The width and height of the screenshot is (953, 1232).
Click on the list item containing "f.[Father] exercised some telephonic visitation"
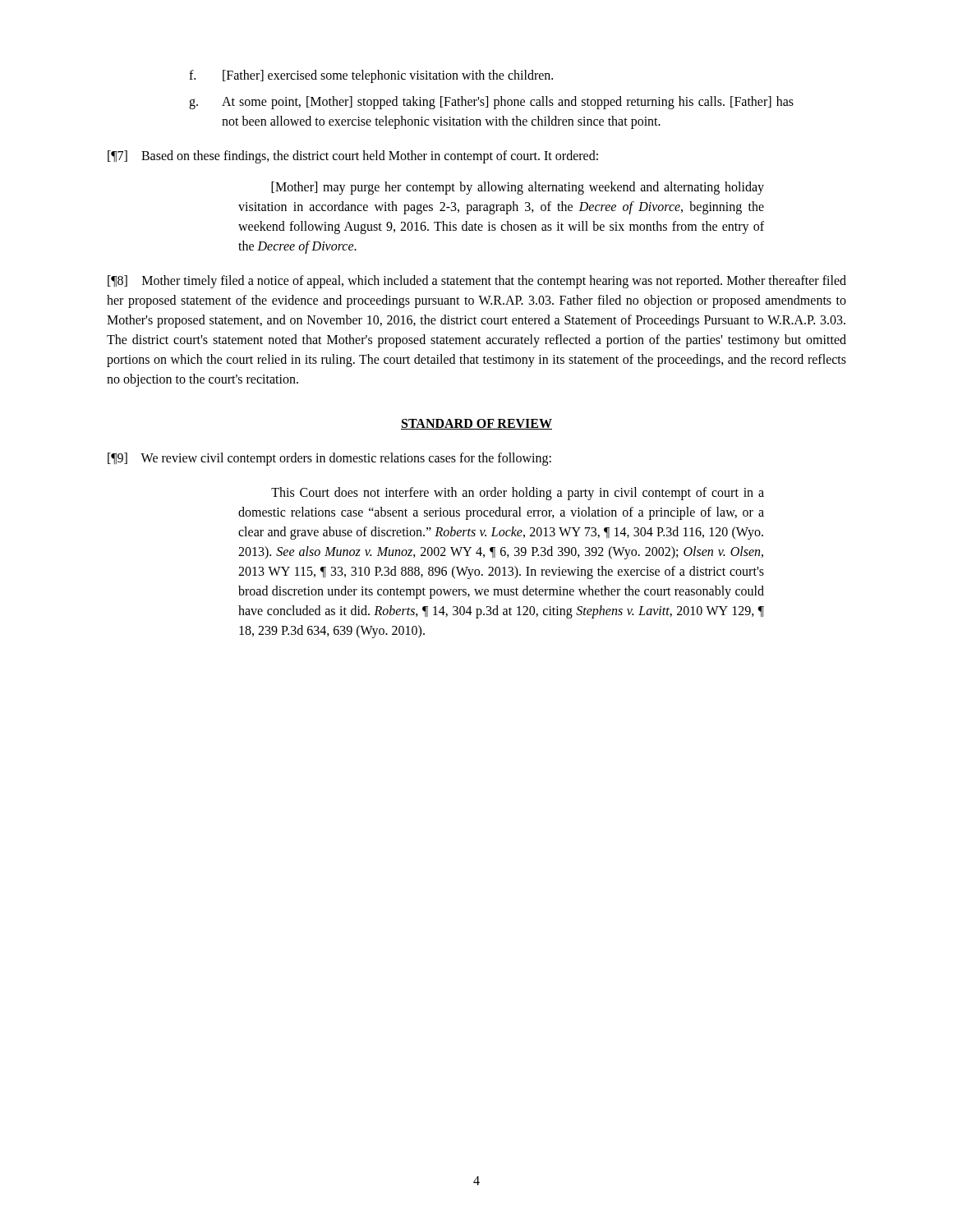pyautogui.click(x=491, y=76)
